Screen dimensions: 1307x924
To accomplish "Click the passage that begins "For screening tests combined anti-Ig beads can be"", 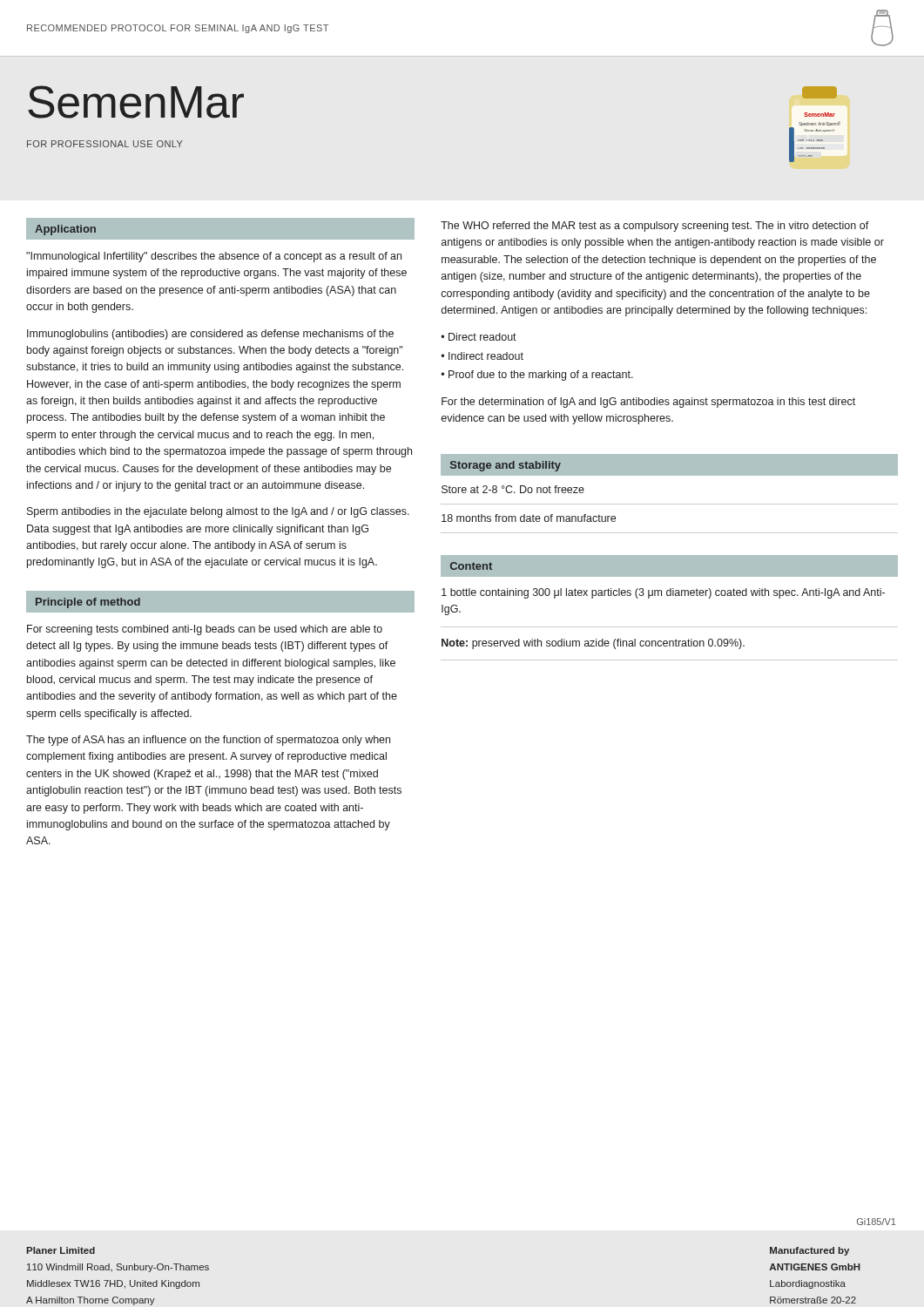I will [x=212, y=671].
